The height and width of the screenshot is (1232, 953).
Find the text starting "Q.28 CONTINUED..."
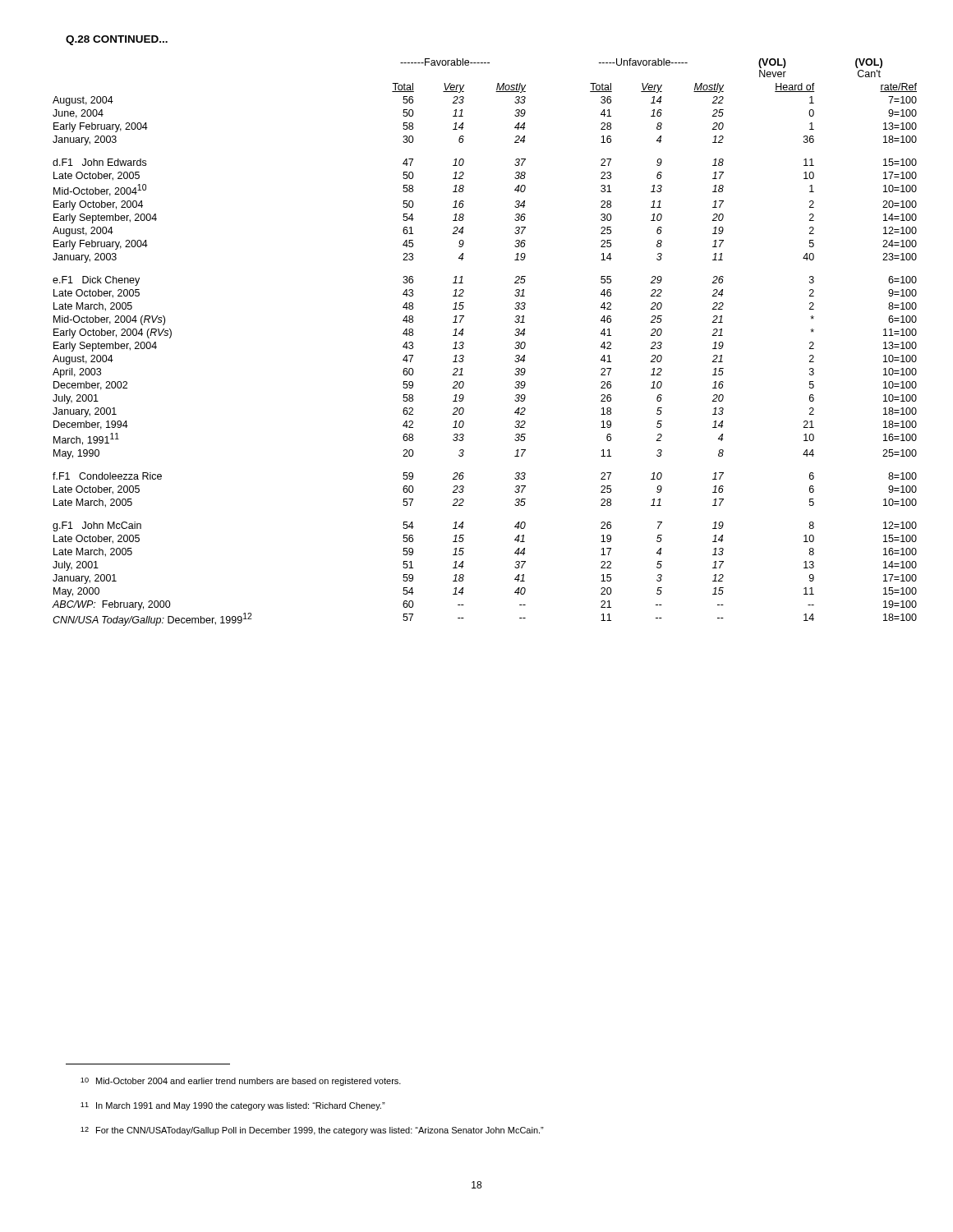coord(117,39)
